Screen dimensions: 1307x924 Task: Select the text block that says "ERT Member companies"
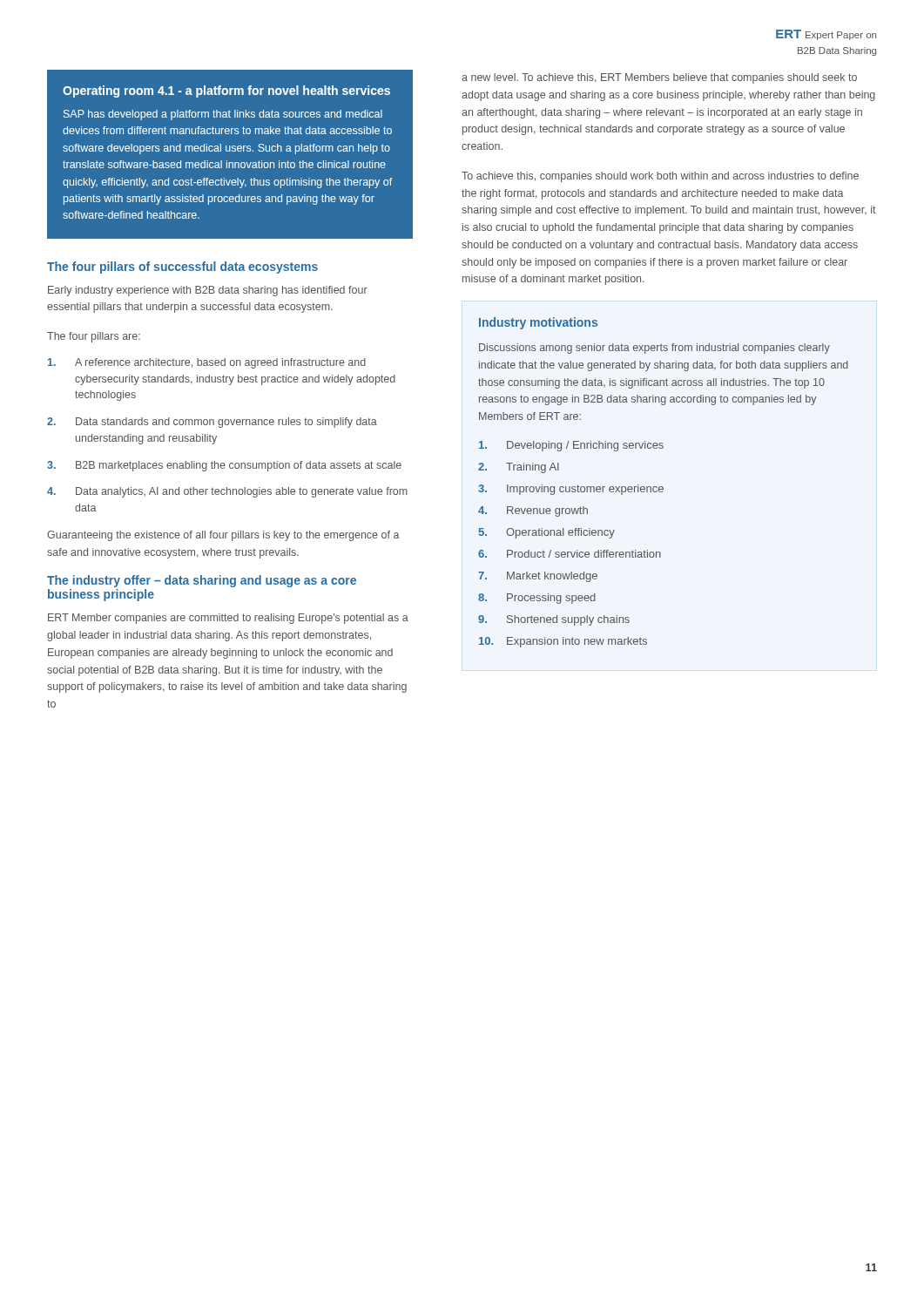pyautogui.click(x=230, y=662)
